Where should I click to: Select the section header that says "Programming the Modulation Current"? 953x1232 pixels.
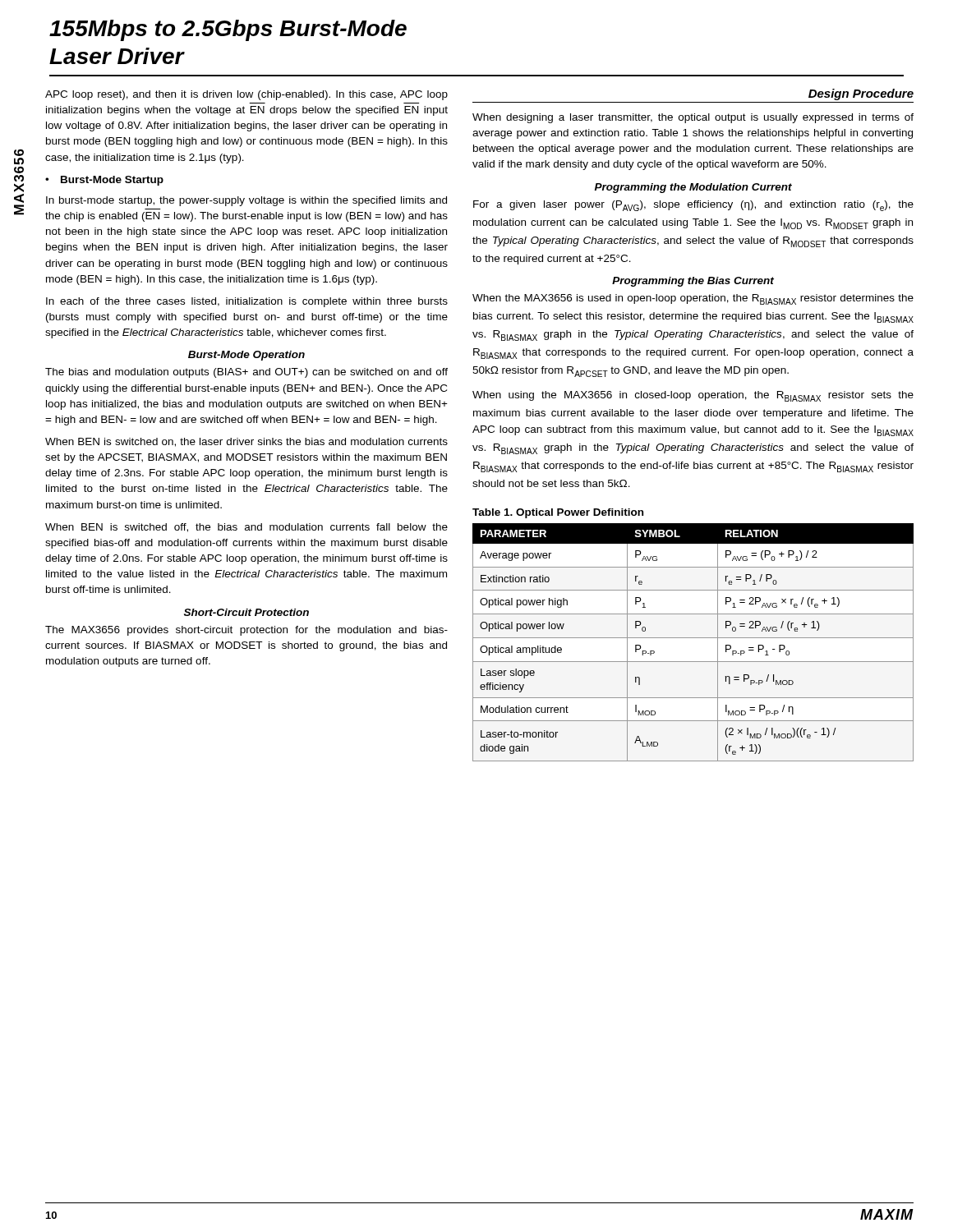coord(693,187)
